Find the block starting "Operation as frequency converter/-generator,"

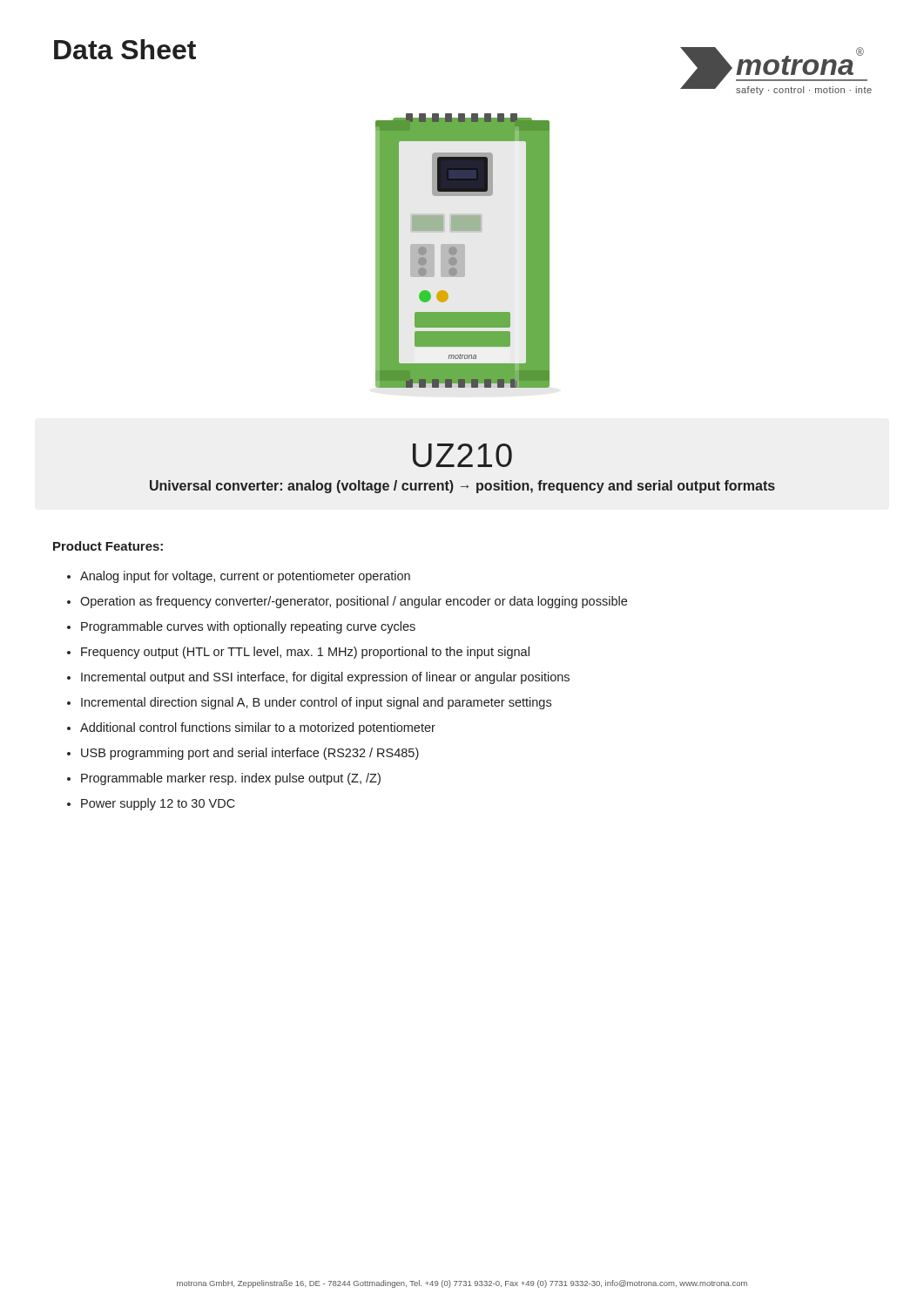354,601
